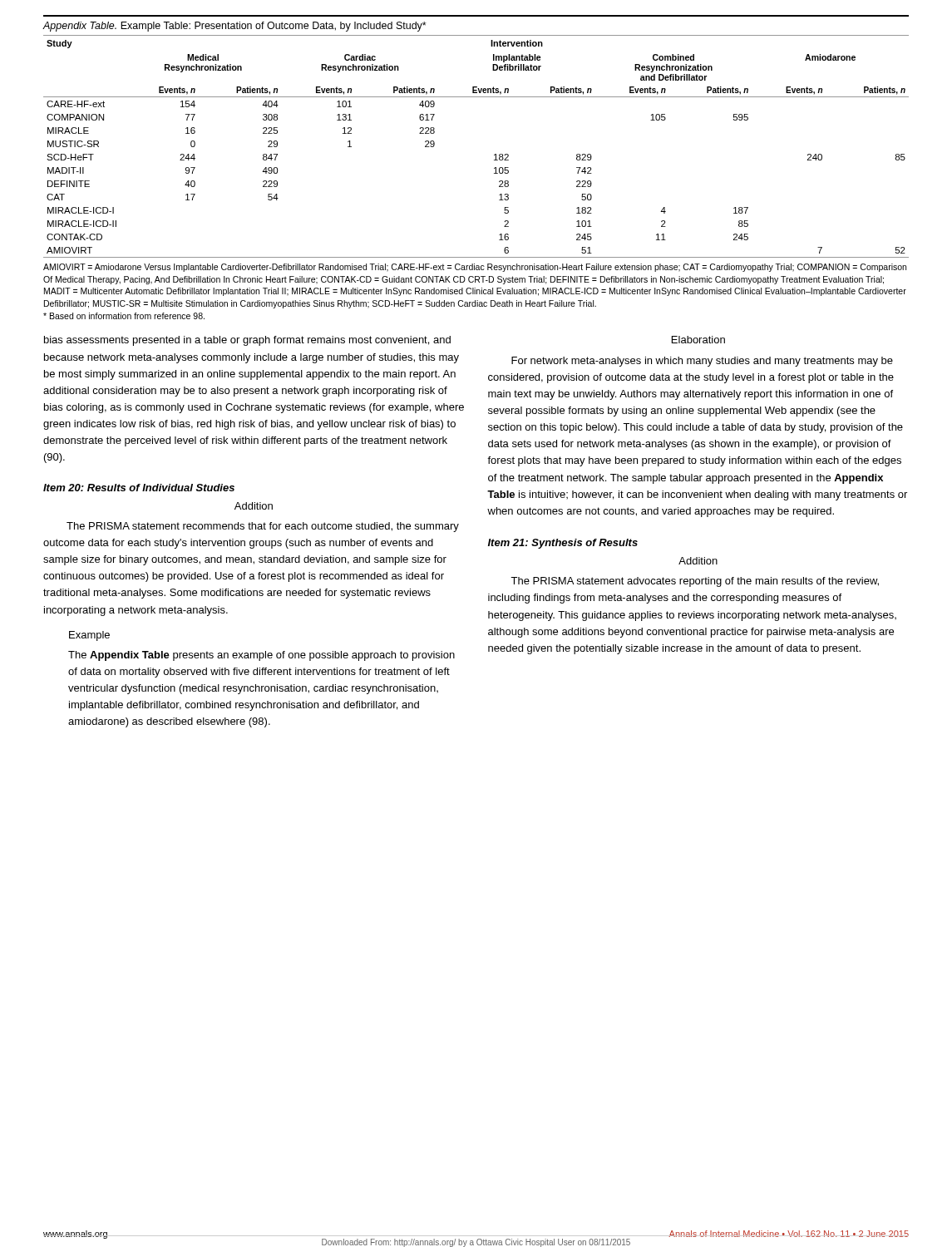
Task: Select the section header containing "Item 20: Results of Individual Studies"
Action: tap(139, 487)
